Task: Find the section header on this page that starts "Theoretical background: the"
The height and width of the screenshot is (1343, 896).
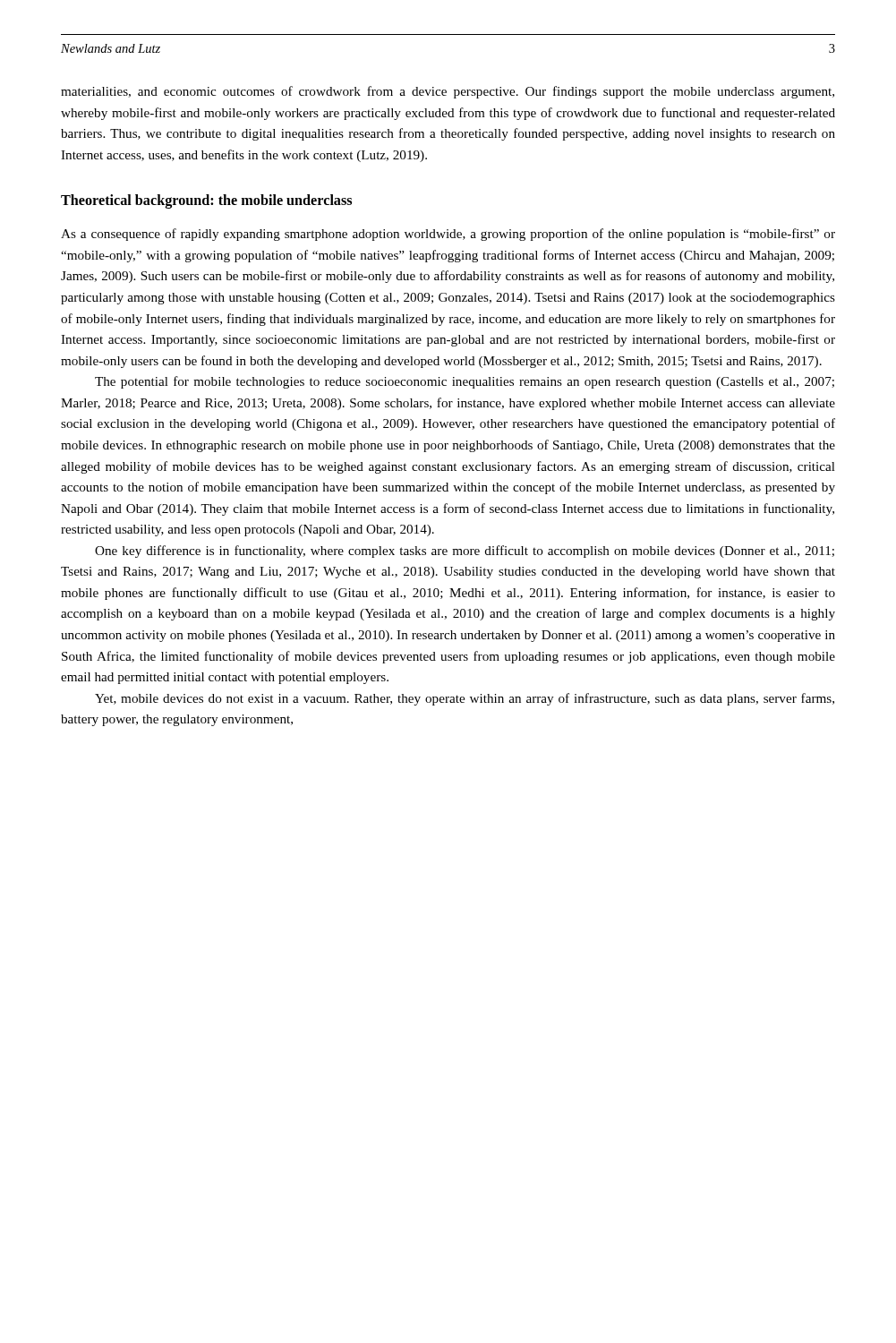Action: tap(207, 201)
